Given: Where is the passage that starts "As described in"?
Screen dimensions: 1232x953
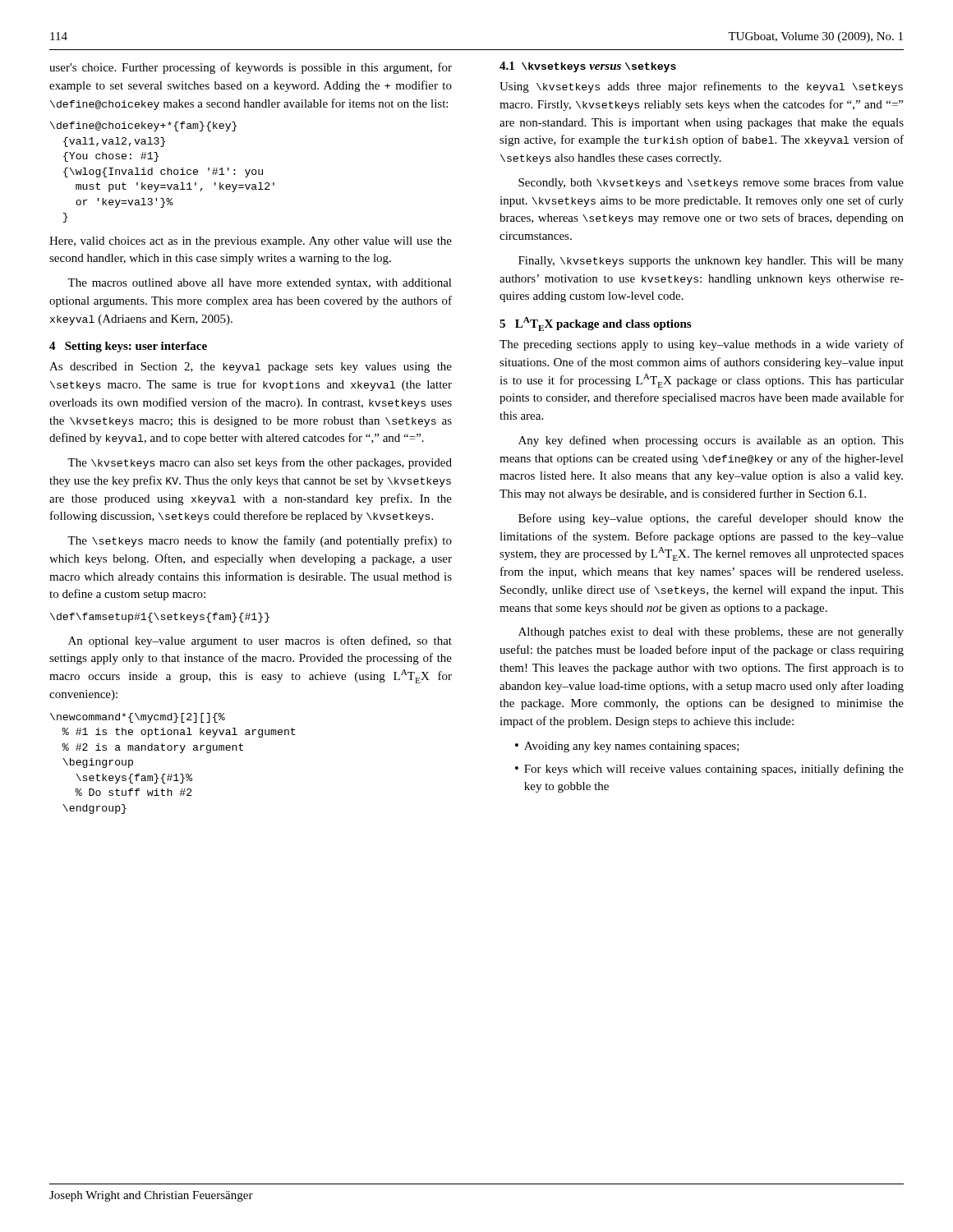Looking at the screenshot, I should point(251,403).
